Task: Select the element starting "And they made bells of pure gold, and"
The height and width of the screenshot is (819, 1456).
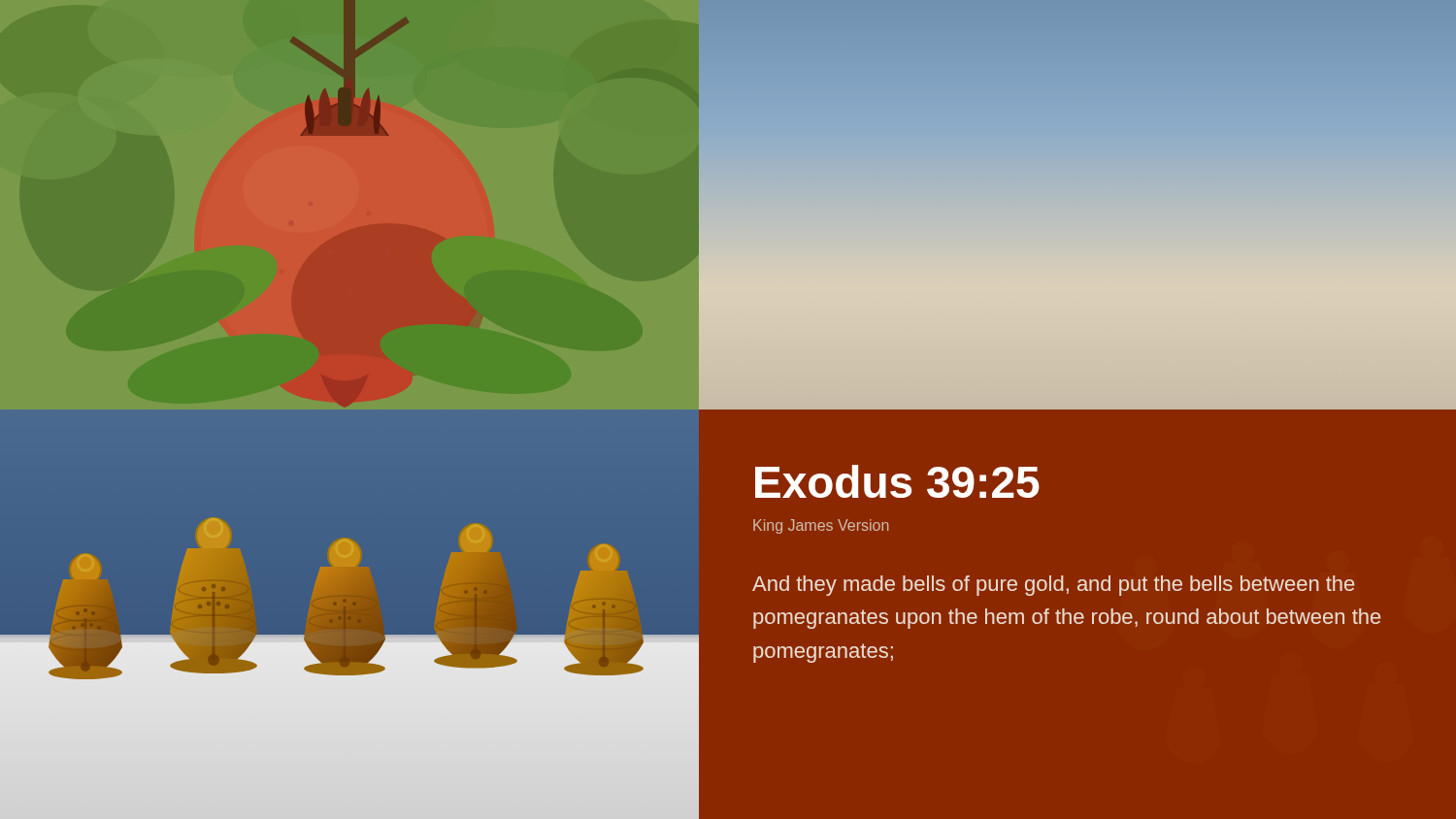Action: point(1067,617)
